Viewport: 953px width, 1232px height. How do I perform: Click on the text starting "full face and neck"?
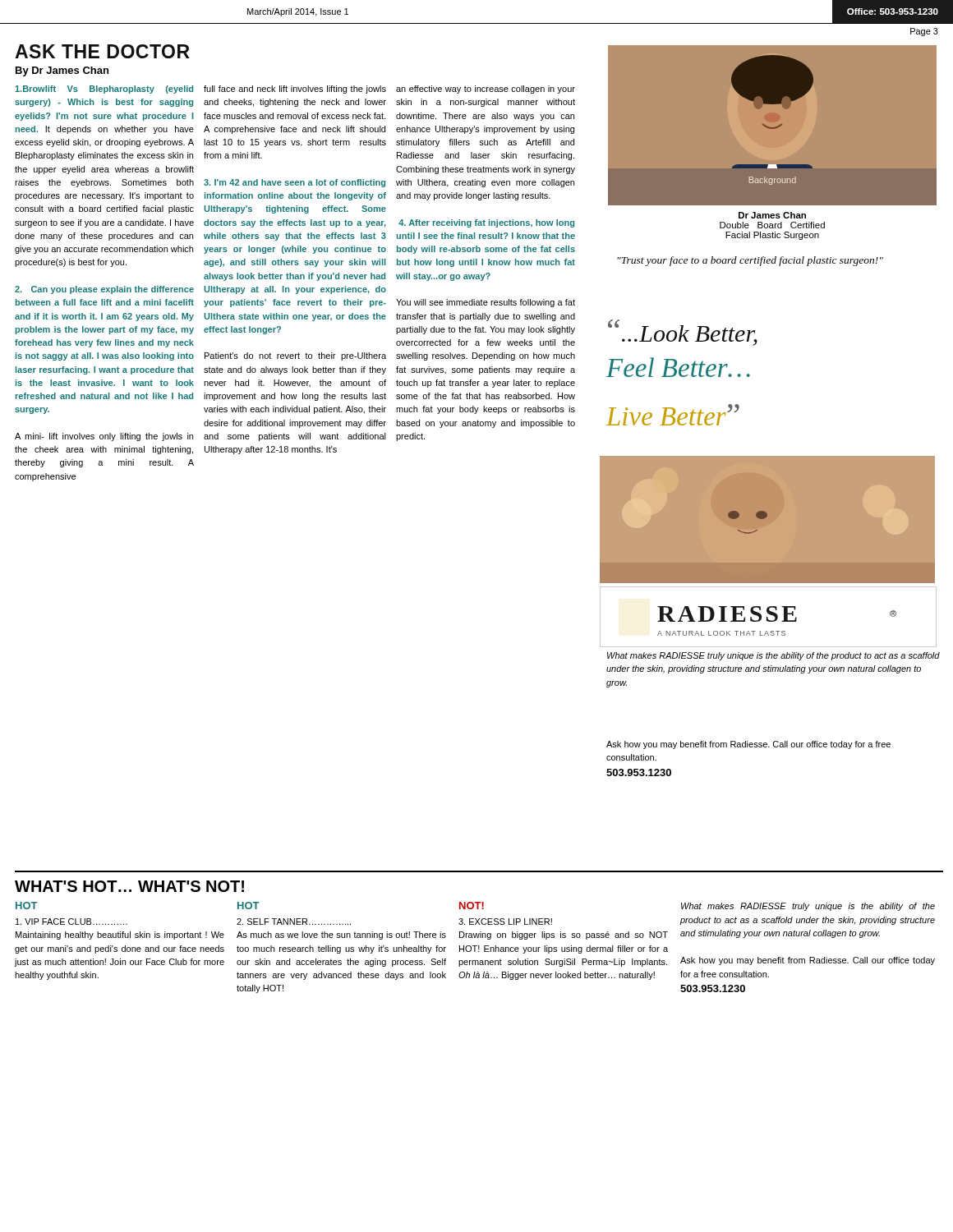tap(295, 269)
